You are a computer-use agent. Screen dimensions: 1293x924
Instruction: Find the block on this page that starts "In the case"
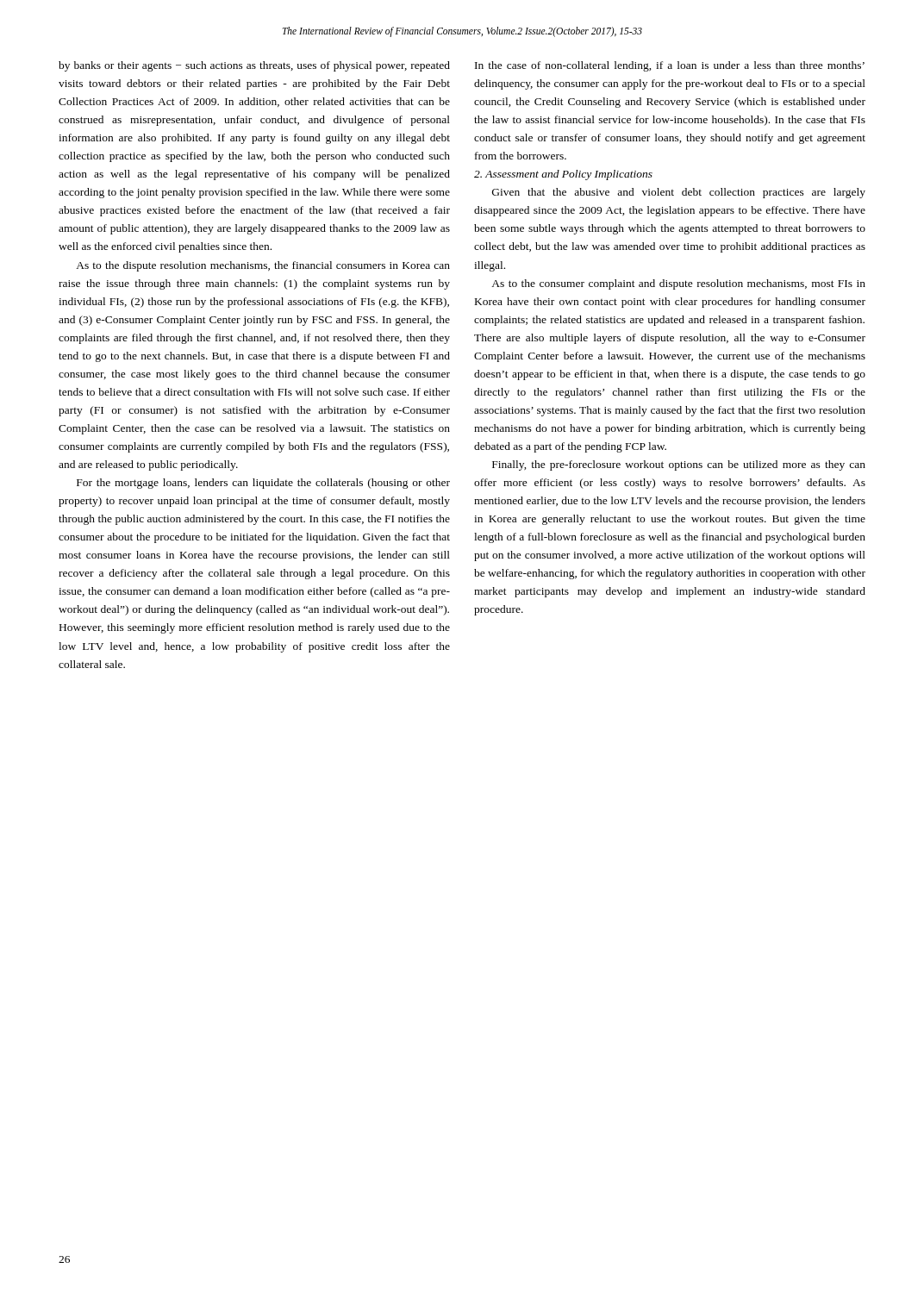pos(670,110)
